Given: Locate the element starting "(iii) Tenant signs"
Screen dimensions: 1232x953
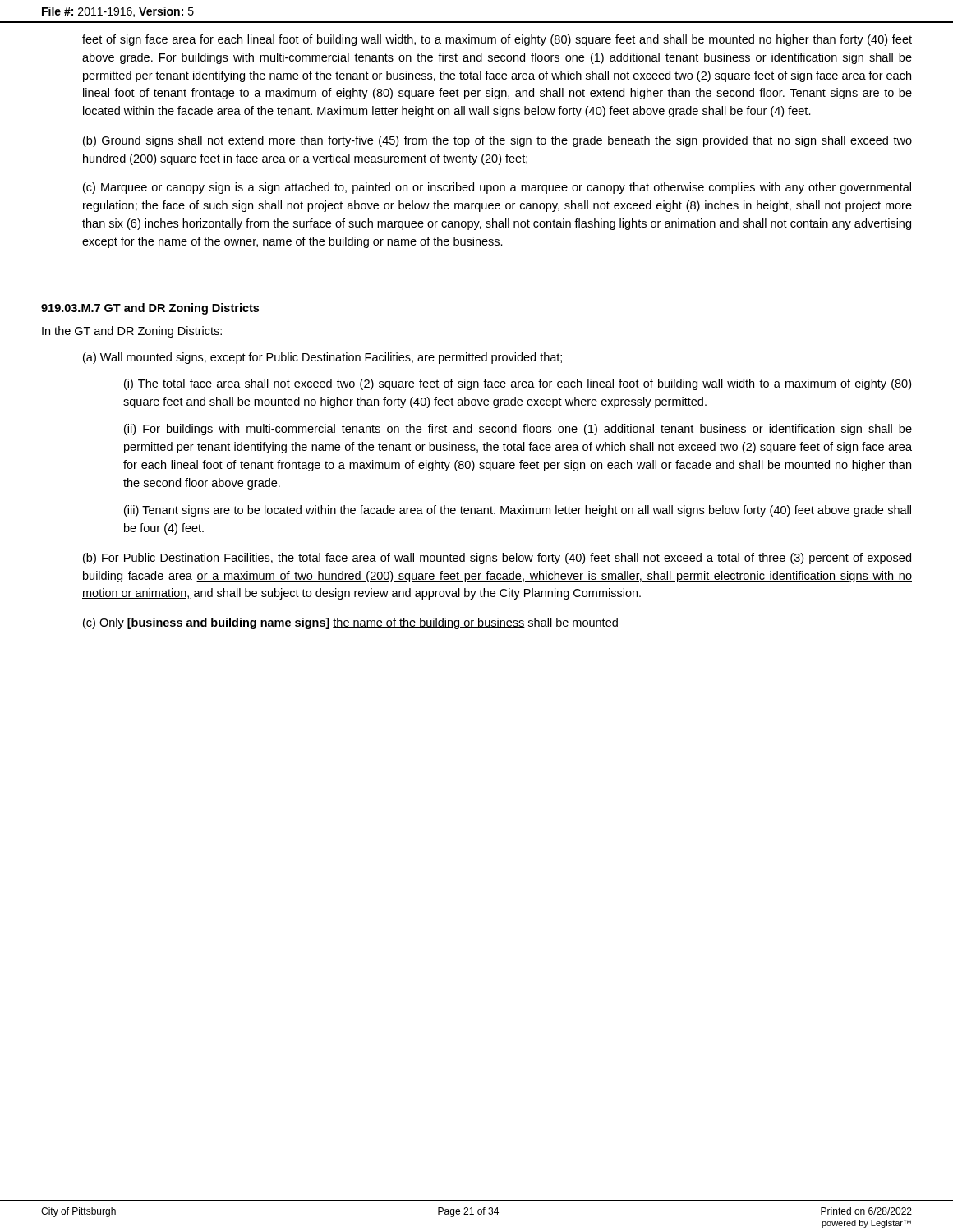Looking at the screenshot, I should (x=518, y=520).
